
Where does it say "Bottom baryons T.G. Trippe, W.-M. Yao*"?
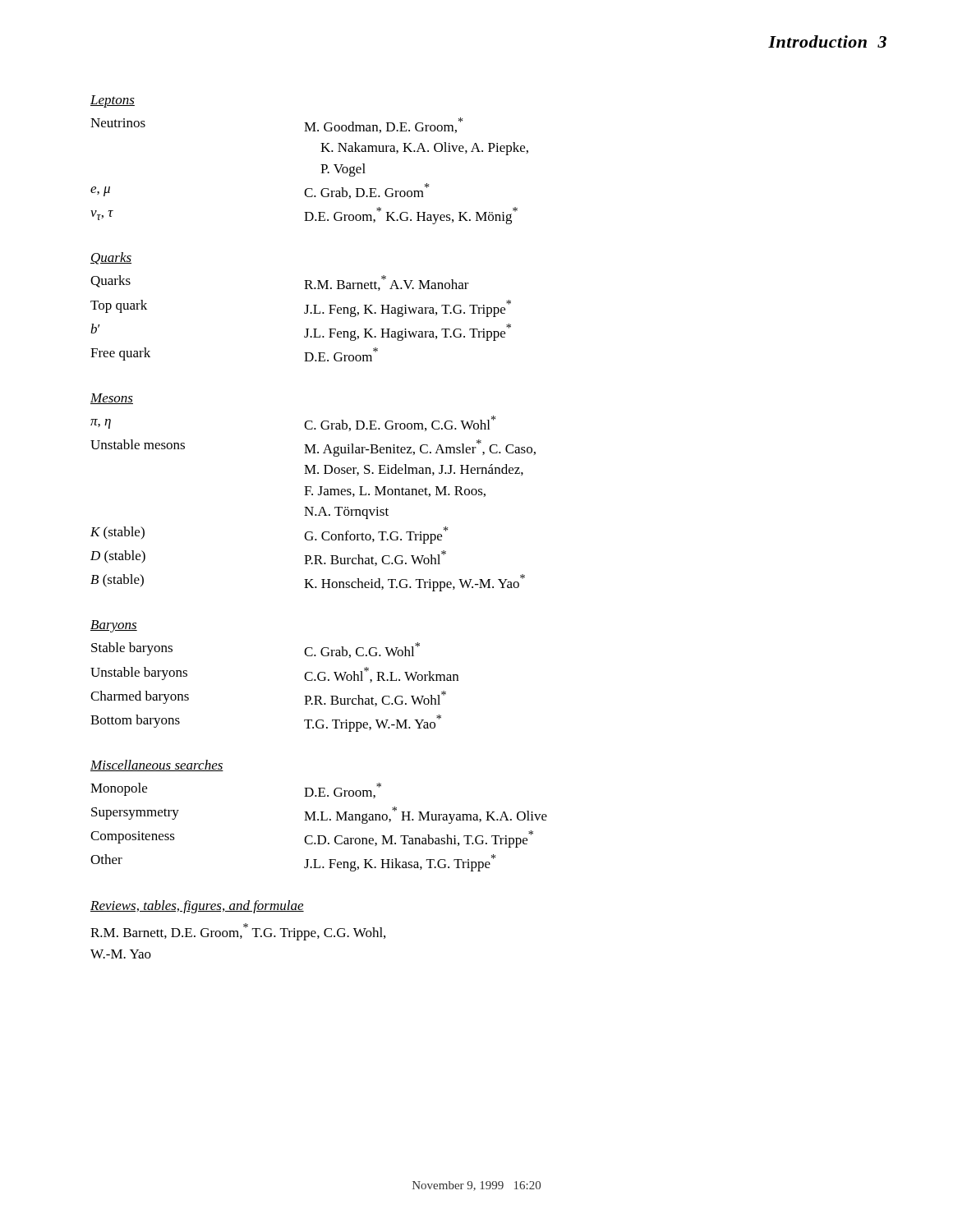coord(138,724)
